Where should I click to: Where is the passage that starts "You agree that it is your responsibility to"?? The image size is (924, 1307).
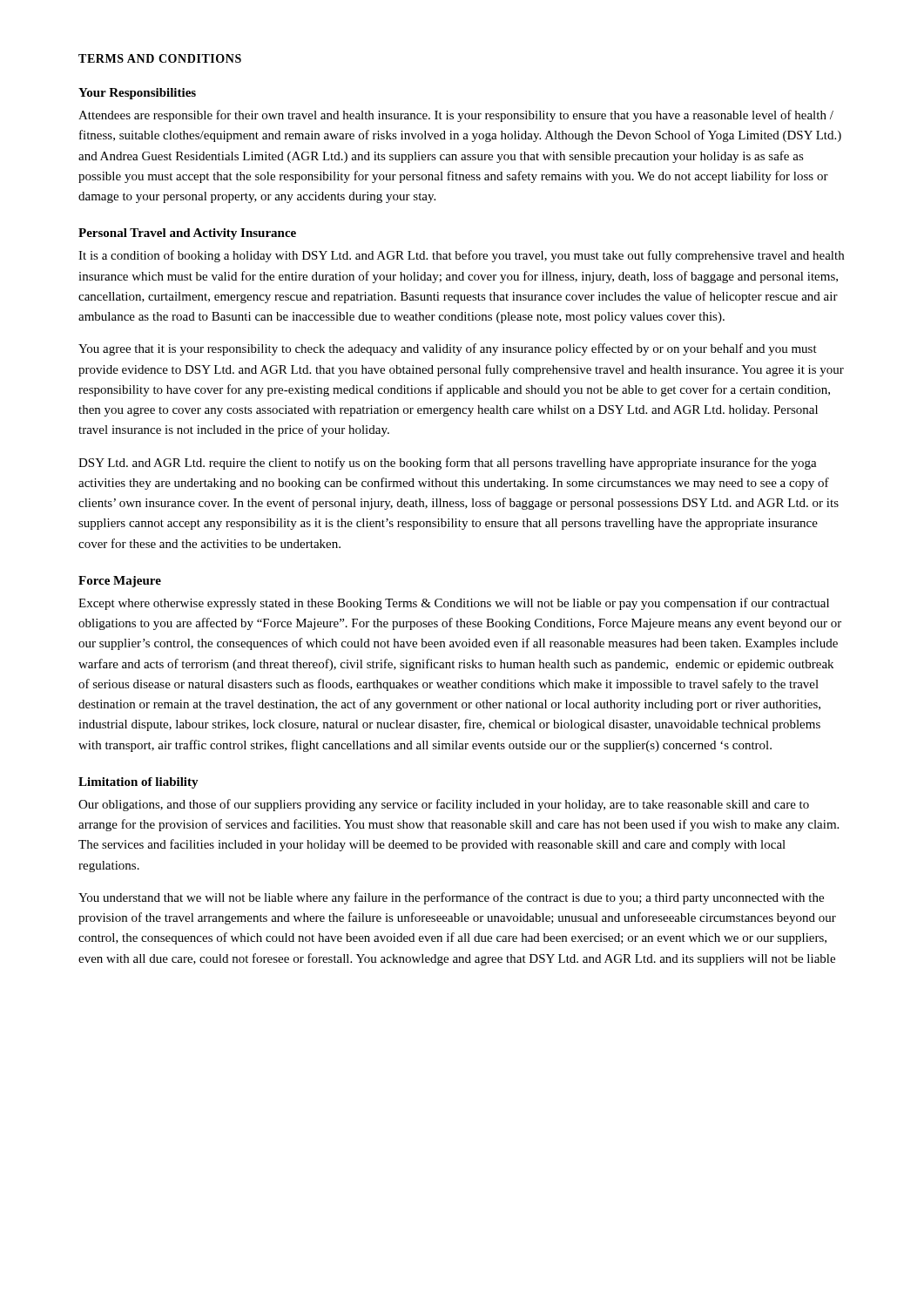pos(461,389)
